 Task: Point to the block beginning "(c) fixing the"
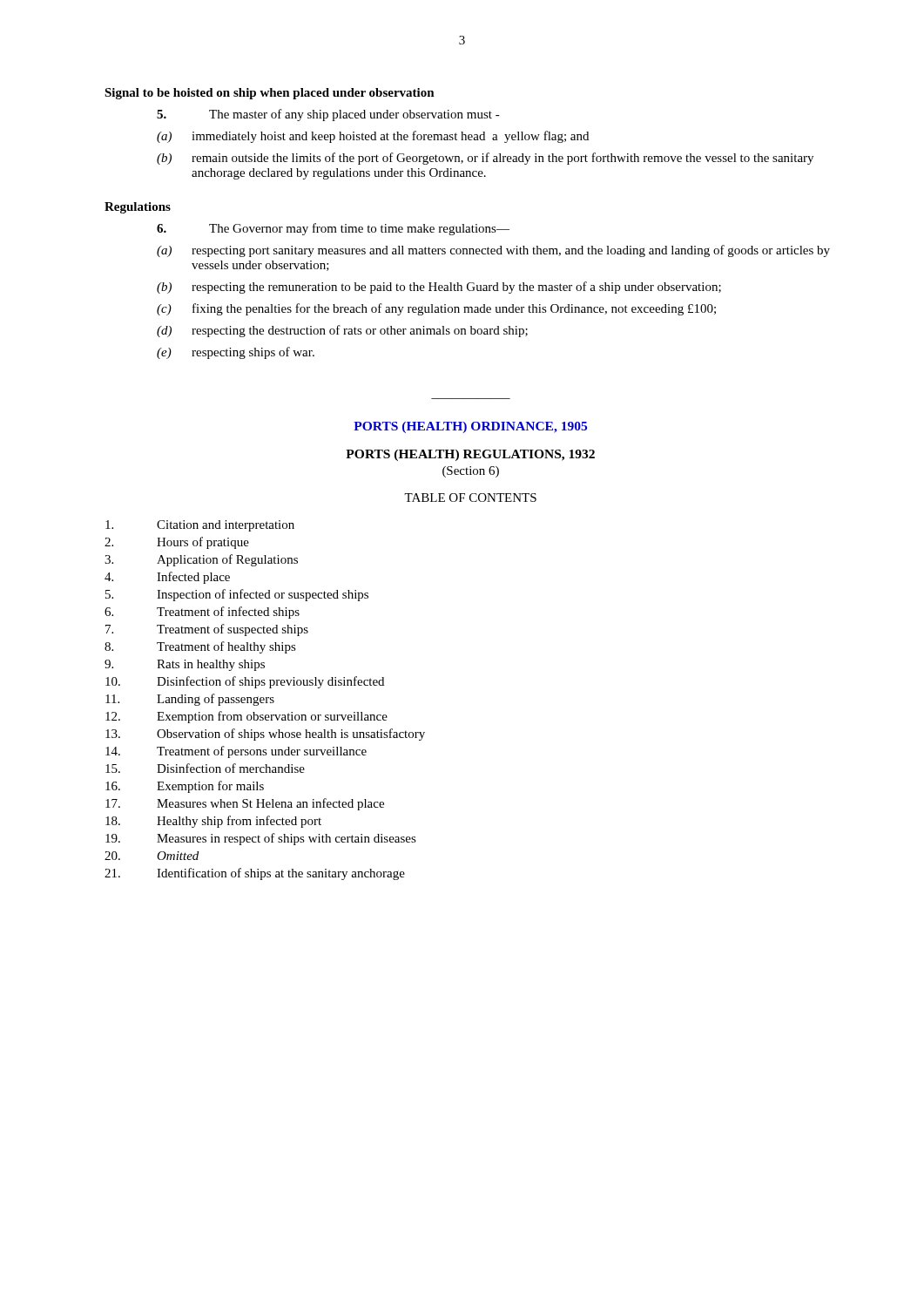click(x=497, y=309)
